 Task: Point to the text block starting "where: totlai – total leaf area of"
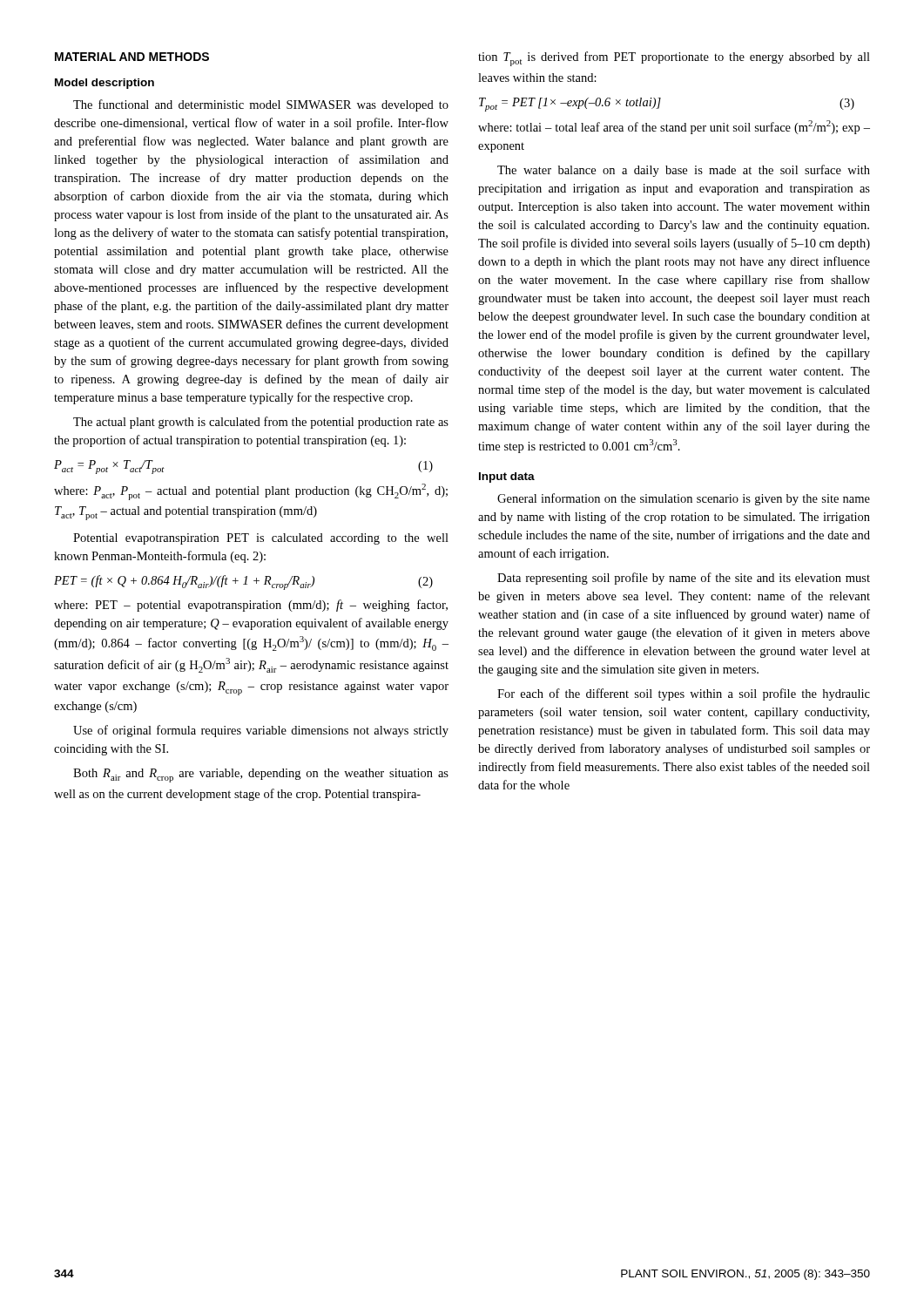[674, 136]
